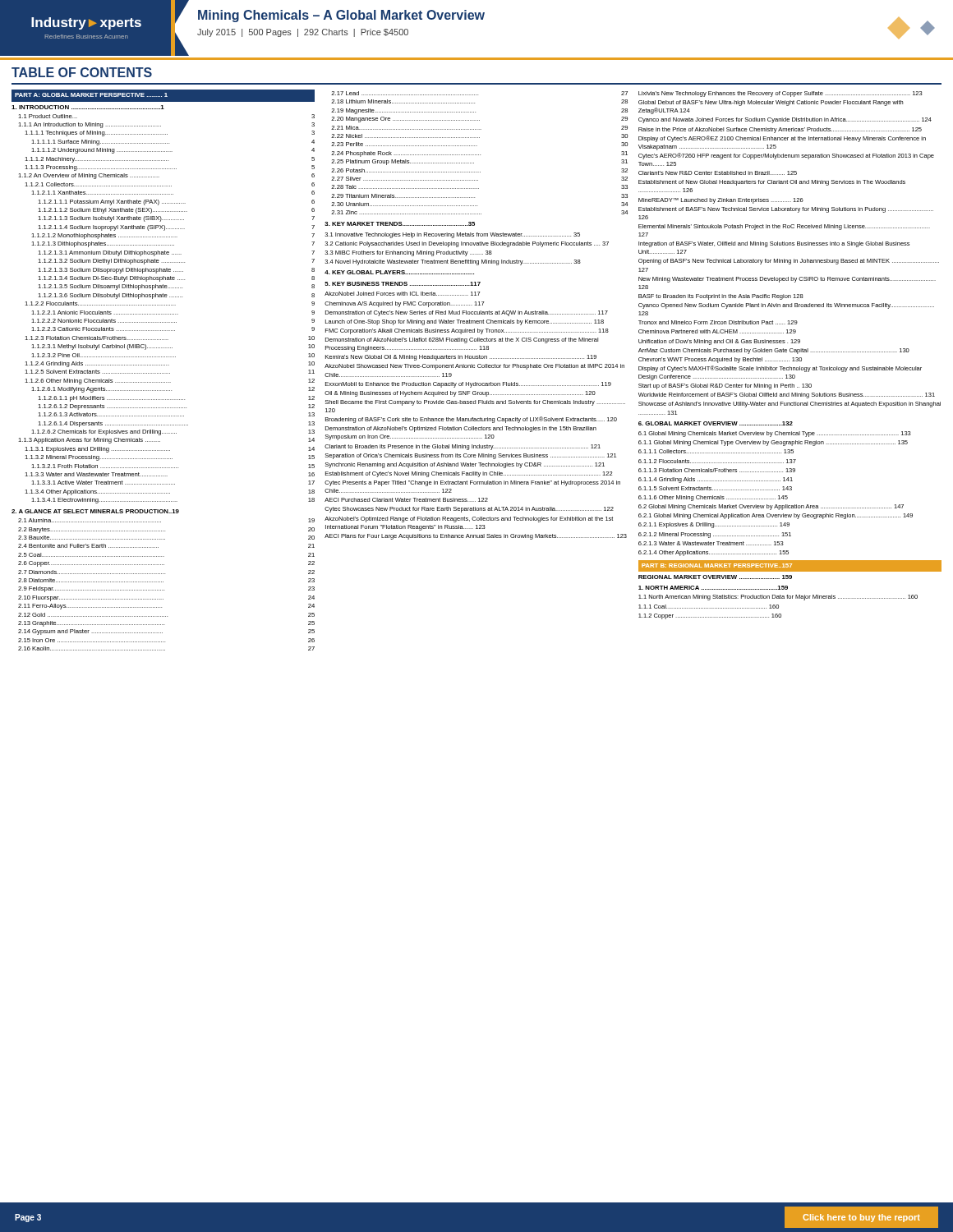Find the passage starting "1.3.4.1 Electrowinning"
Image resolution: width=953 pixels, height=1232 pixels.
tap(163, 500)
